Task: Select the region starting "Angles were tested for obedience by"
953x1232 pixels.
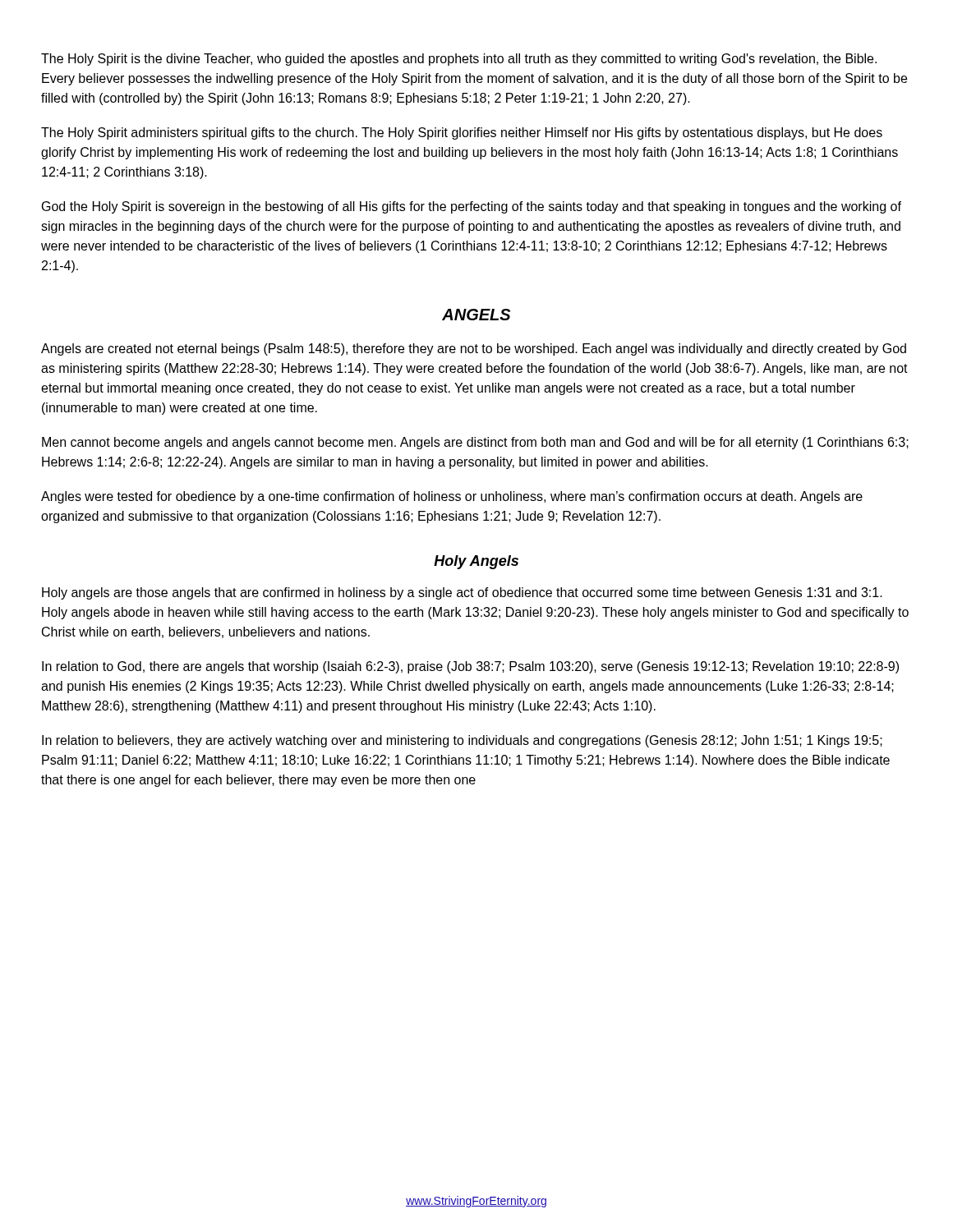Action: (x=452, y=506)
